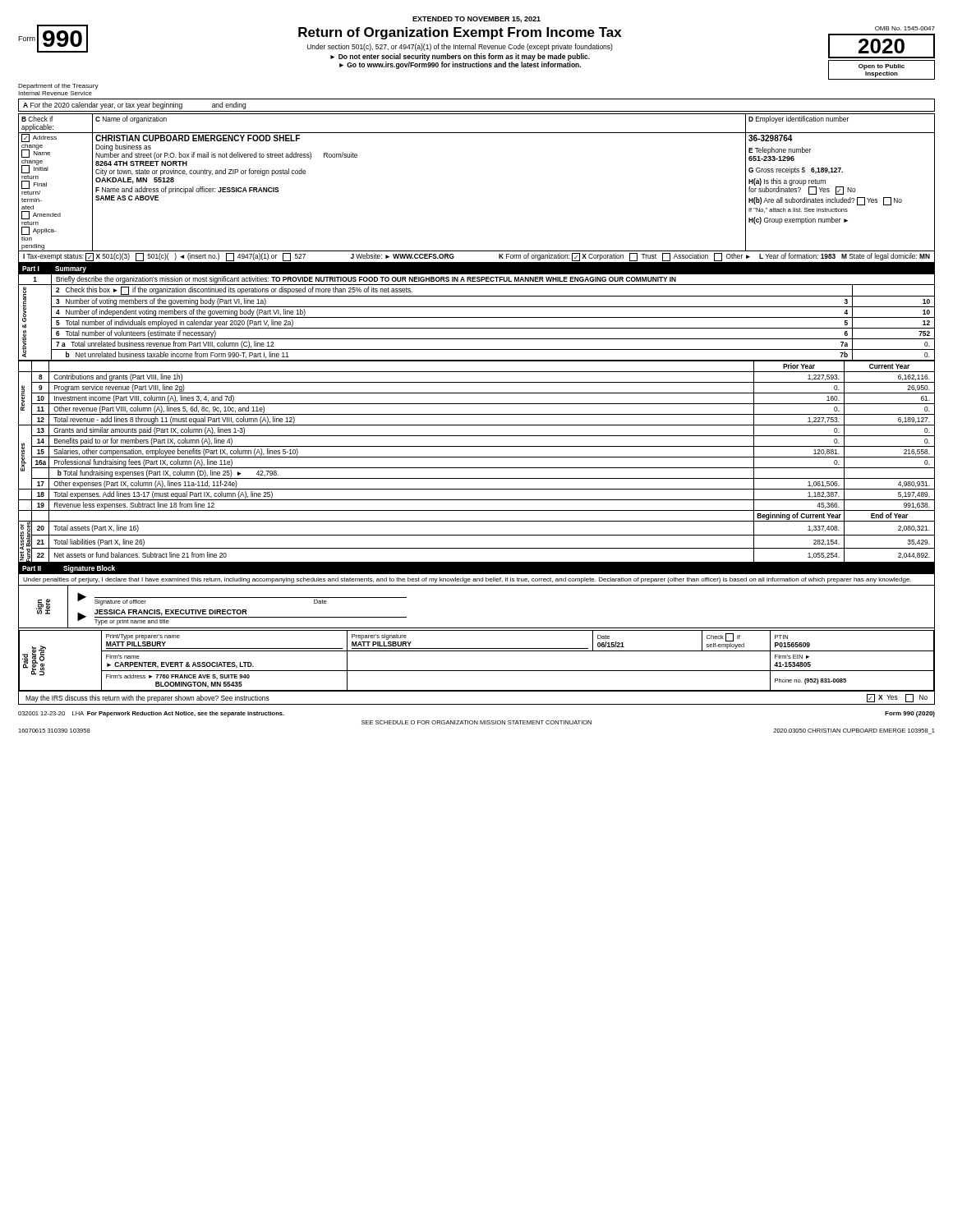This screenshot has height=1232, width=953.
Task: Locate the text with the text "SAME AS C ABOVE"
Action: (x=127, y=198)
